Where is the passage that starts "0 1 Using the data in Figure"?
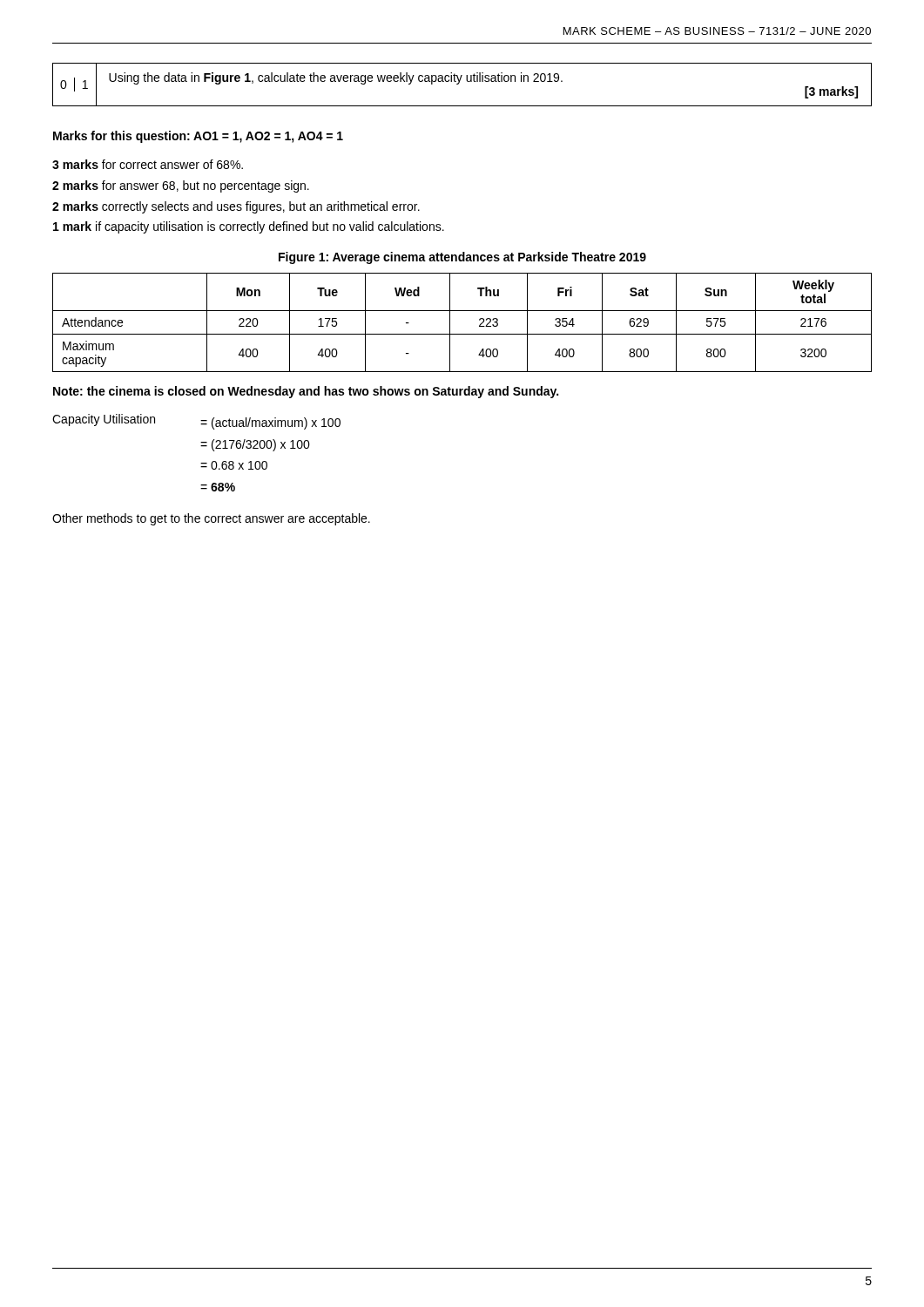Image resolution: width=924 pixels, height=1307 pixels. tap(462, 85)
